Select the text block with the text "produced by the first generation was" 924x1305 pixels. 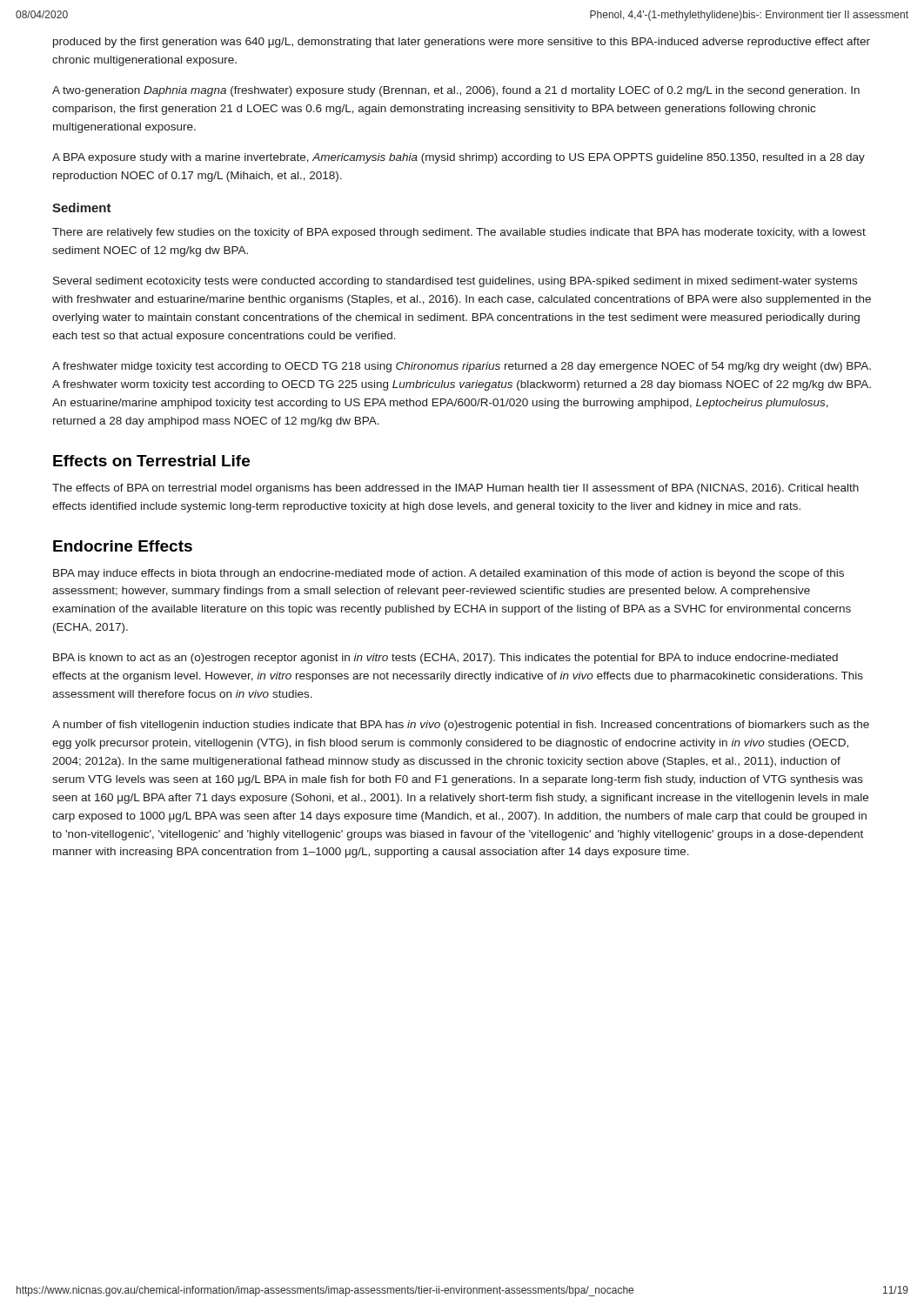(461, 50)
